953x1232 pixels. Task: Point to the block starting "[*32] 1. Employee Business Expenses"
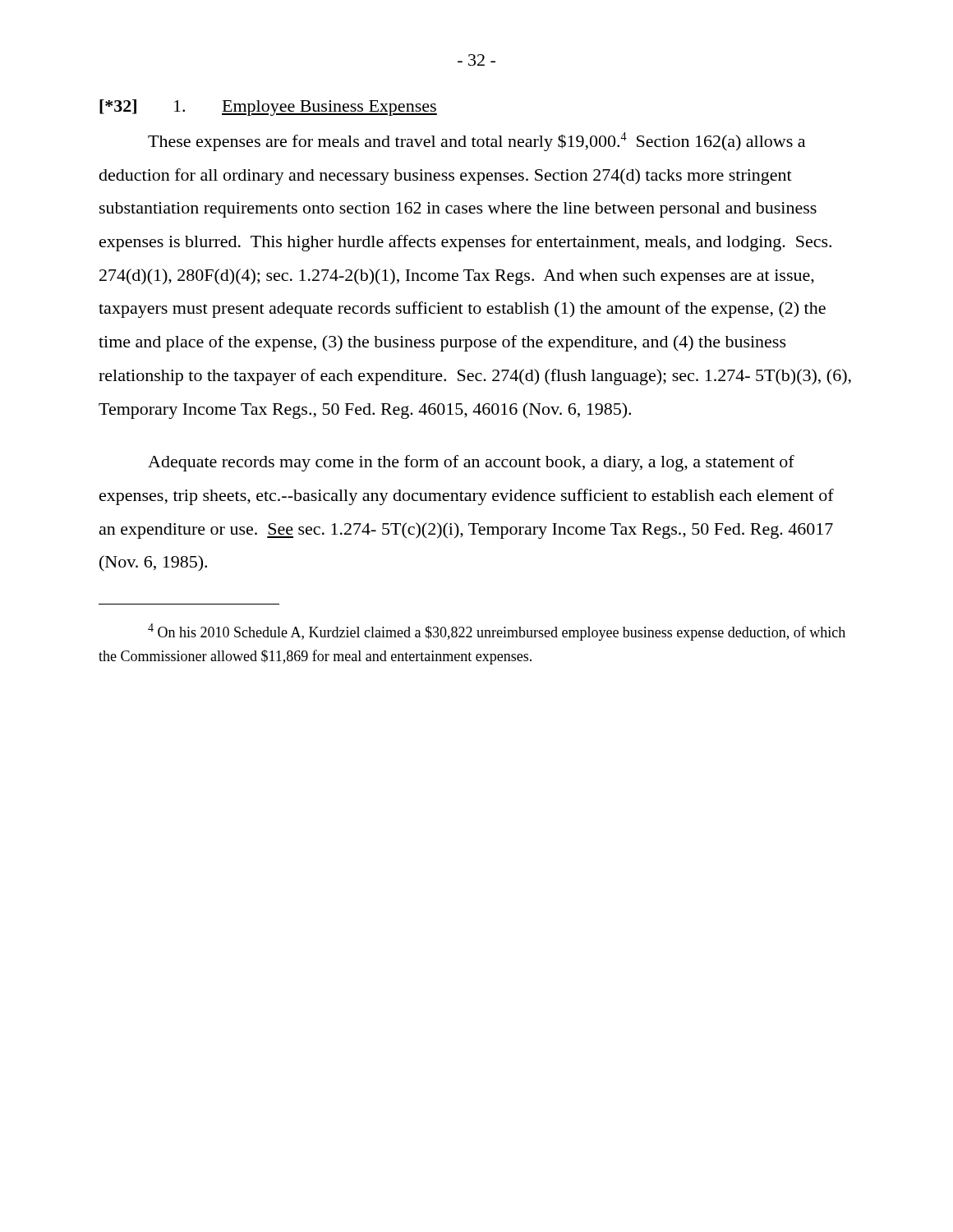(x=268, y=106)
